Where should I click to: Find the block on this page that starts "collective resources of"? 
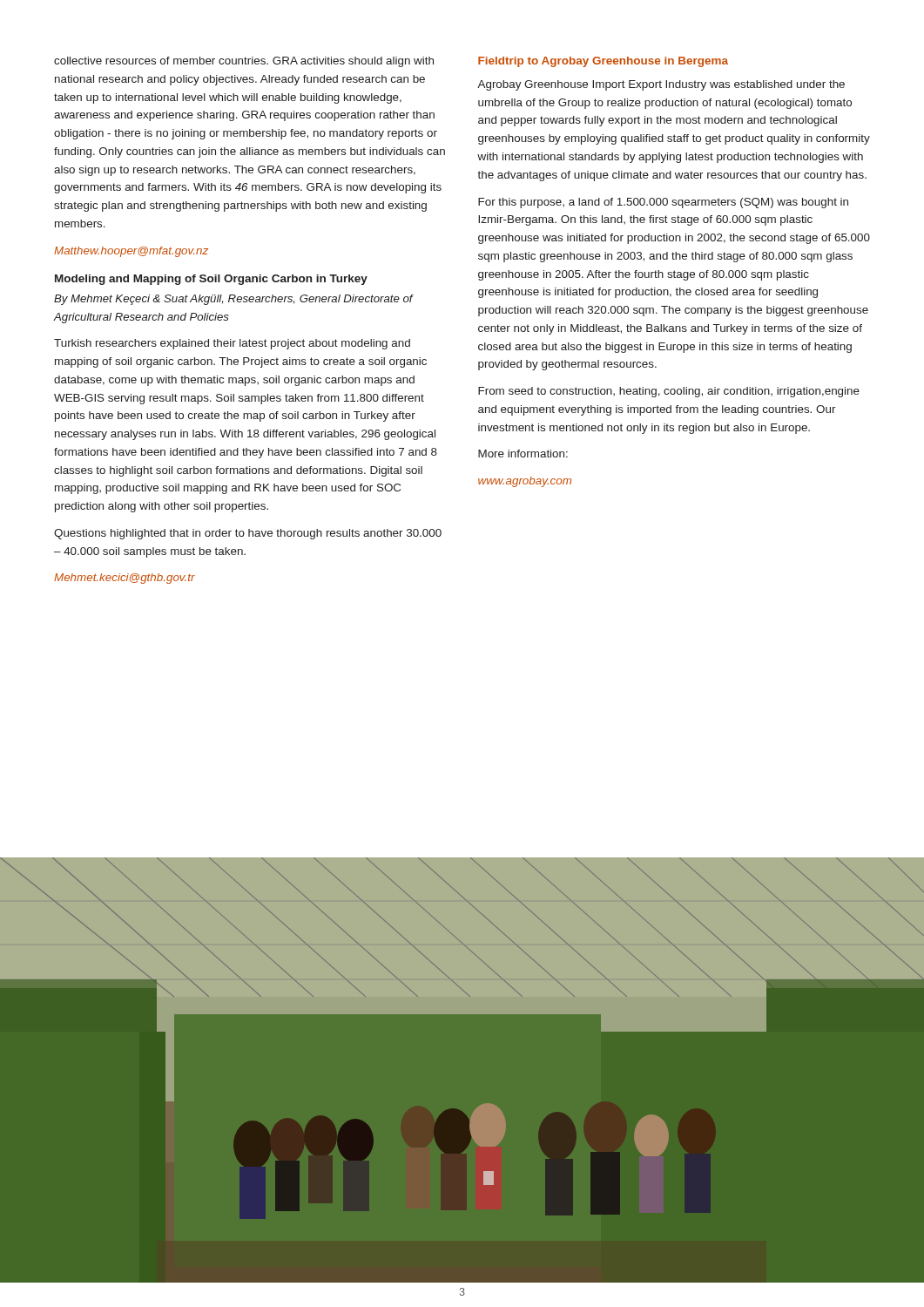250,143
